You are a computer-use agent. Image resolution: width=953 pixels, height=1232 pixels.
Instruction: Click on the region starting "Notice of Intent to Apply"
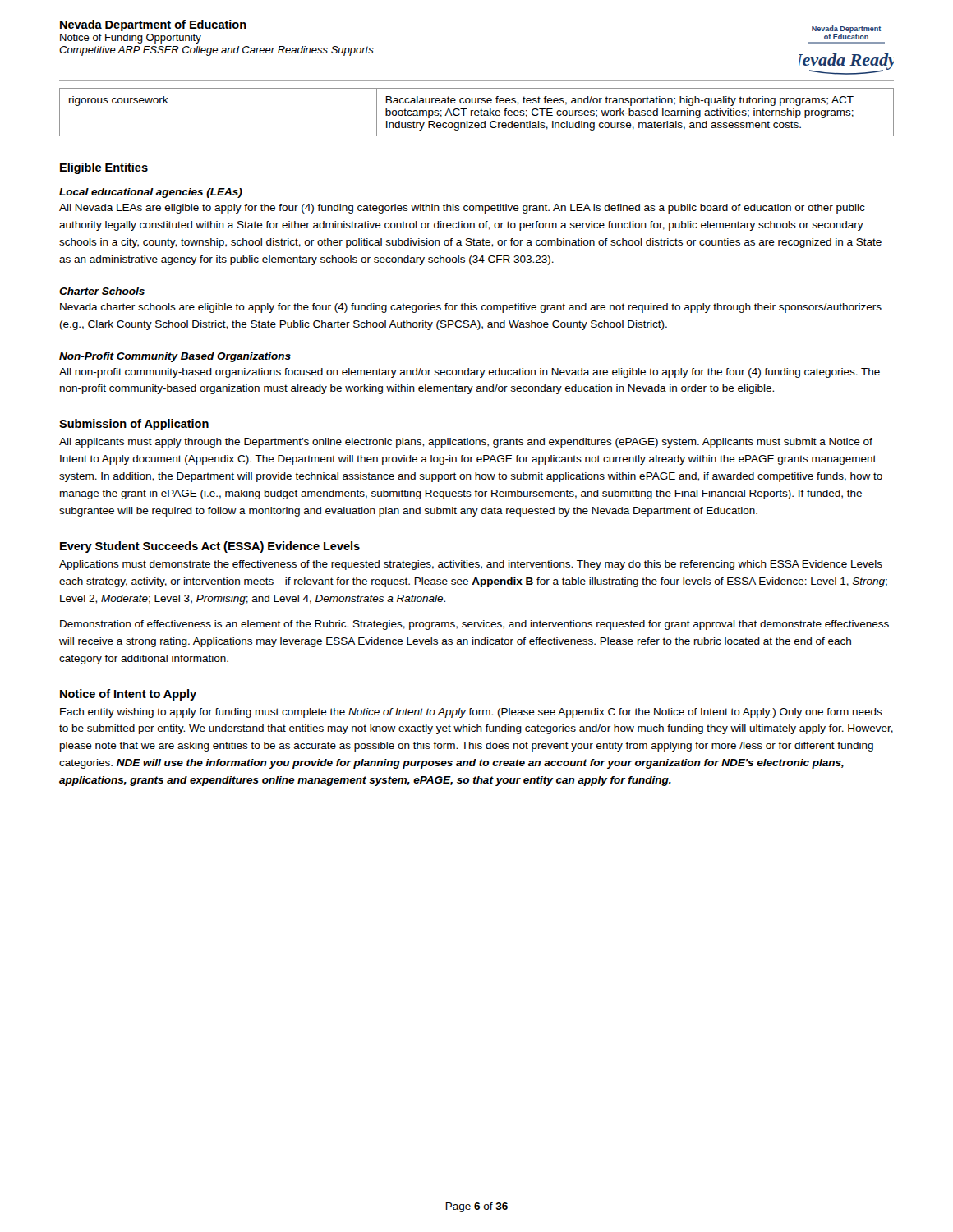pos(128,694)
